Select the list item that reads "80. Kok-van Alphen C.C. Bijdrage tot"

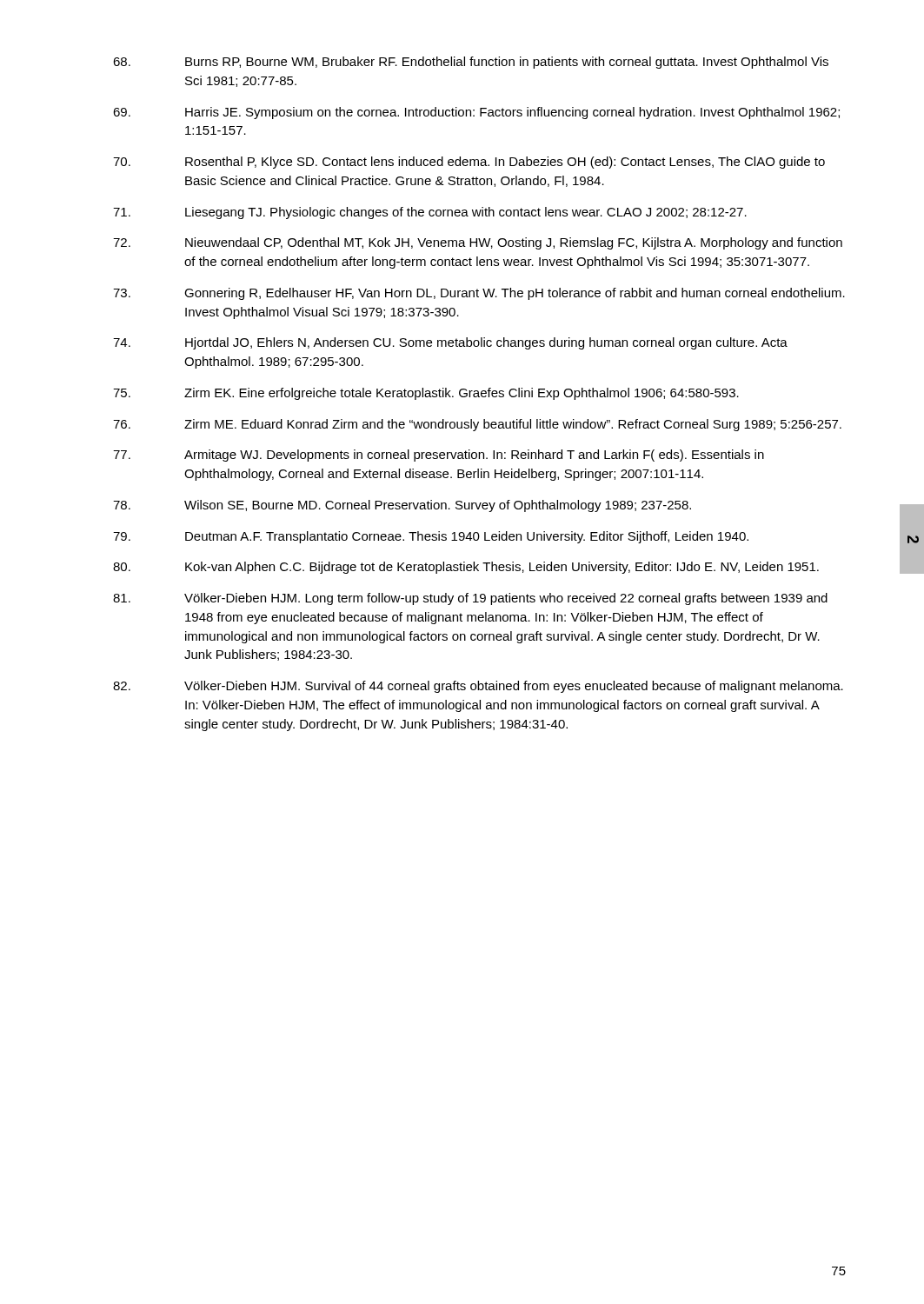coord(479,567)
